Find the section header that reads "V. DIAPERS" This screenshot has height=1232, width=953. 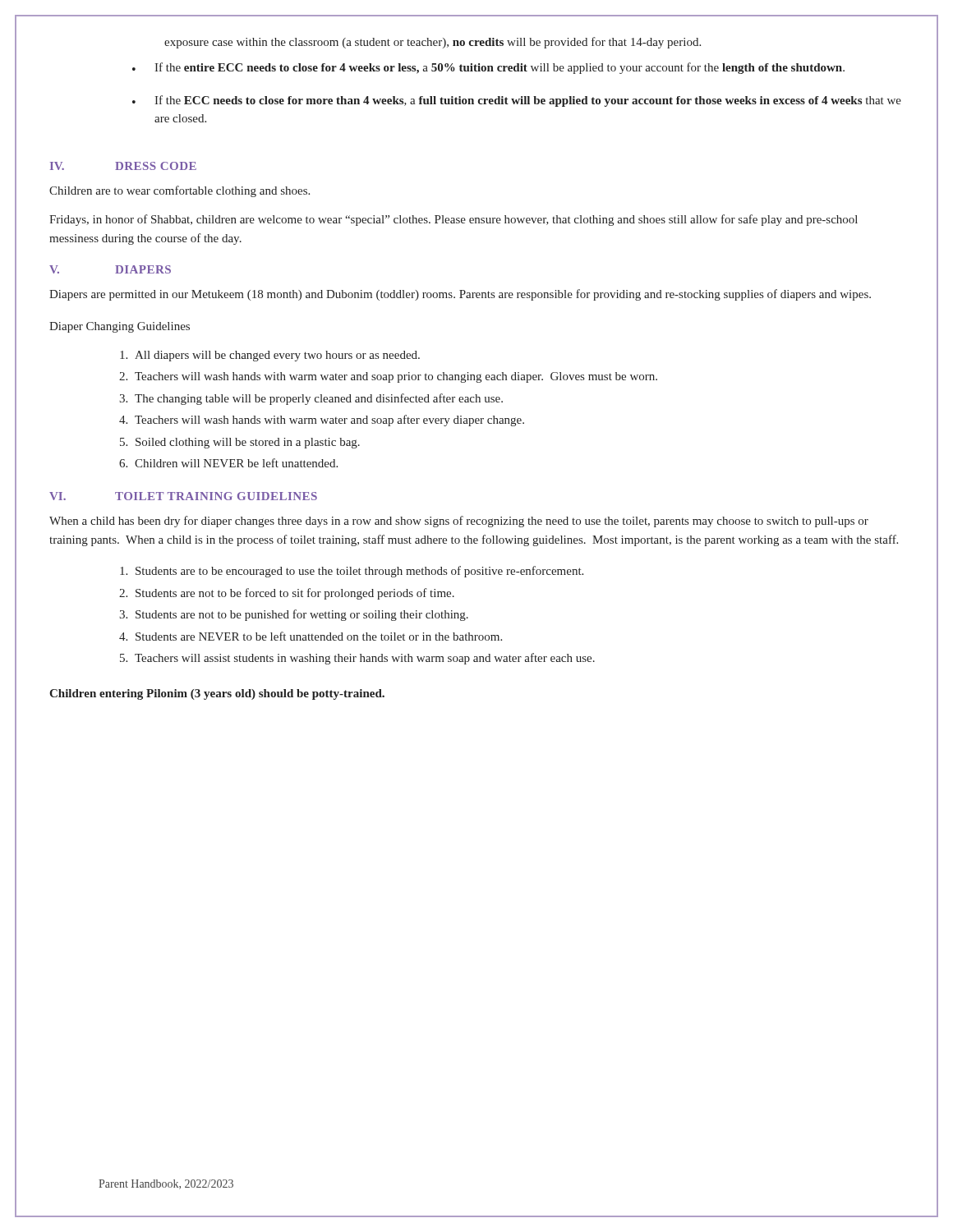pos(111,270)
